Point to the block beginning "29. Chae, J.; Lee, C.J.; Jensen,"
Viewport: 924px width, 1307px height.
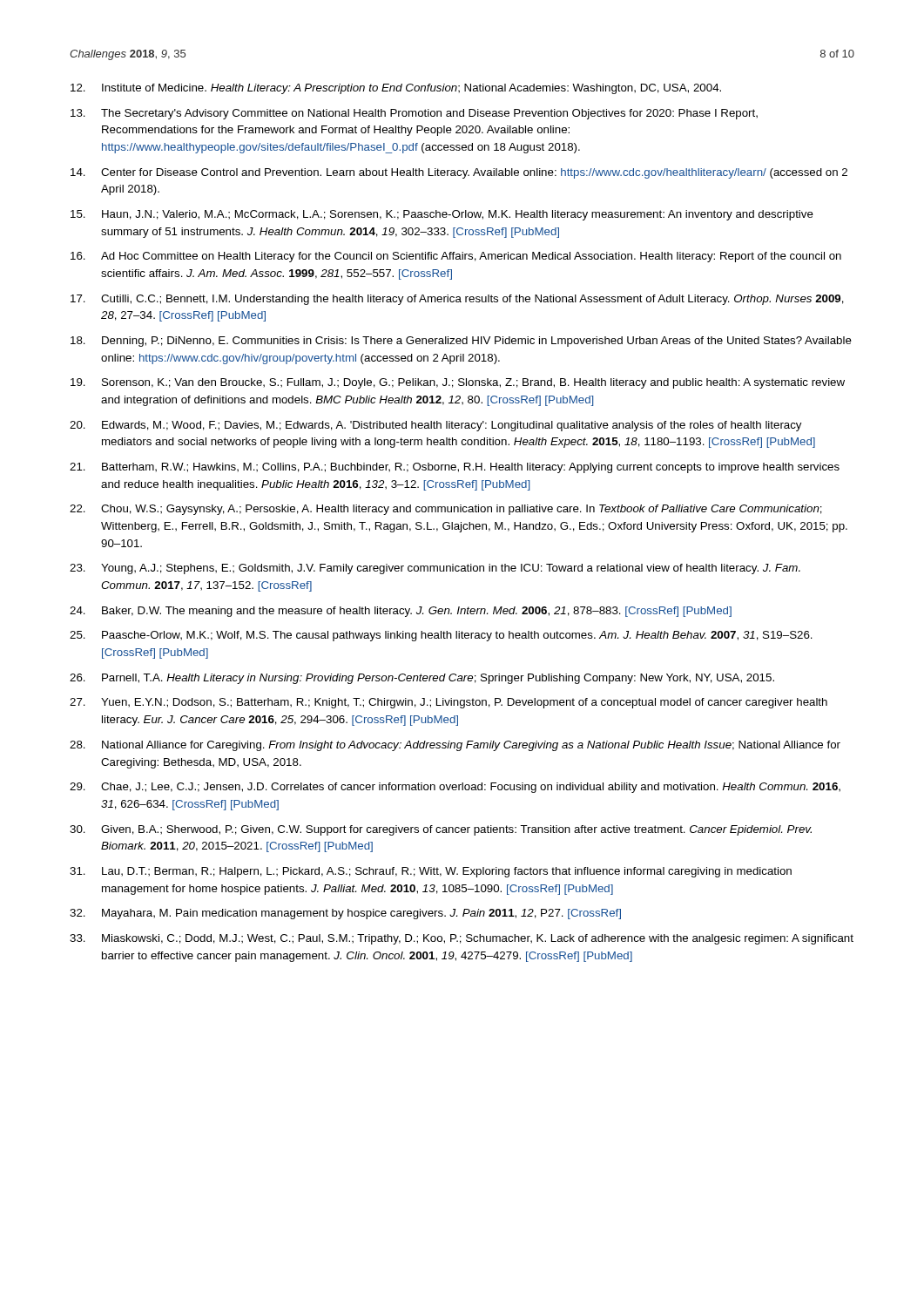(x=462, y=795)
